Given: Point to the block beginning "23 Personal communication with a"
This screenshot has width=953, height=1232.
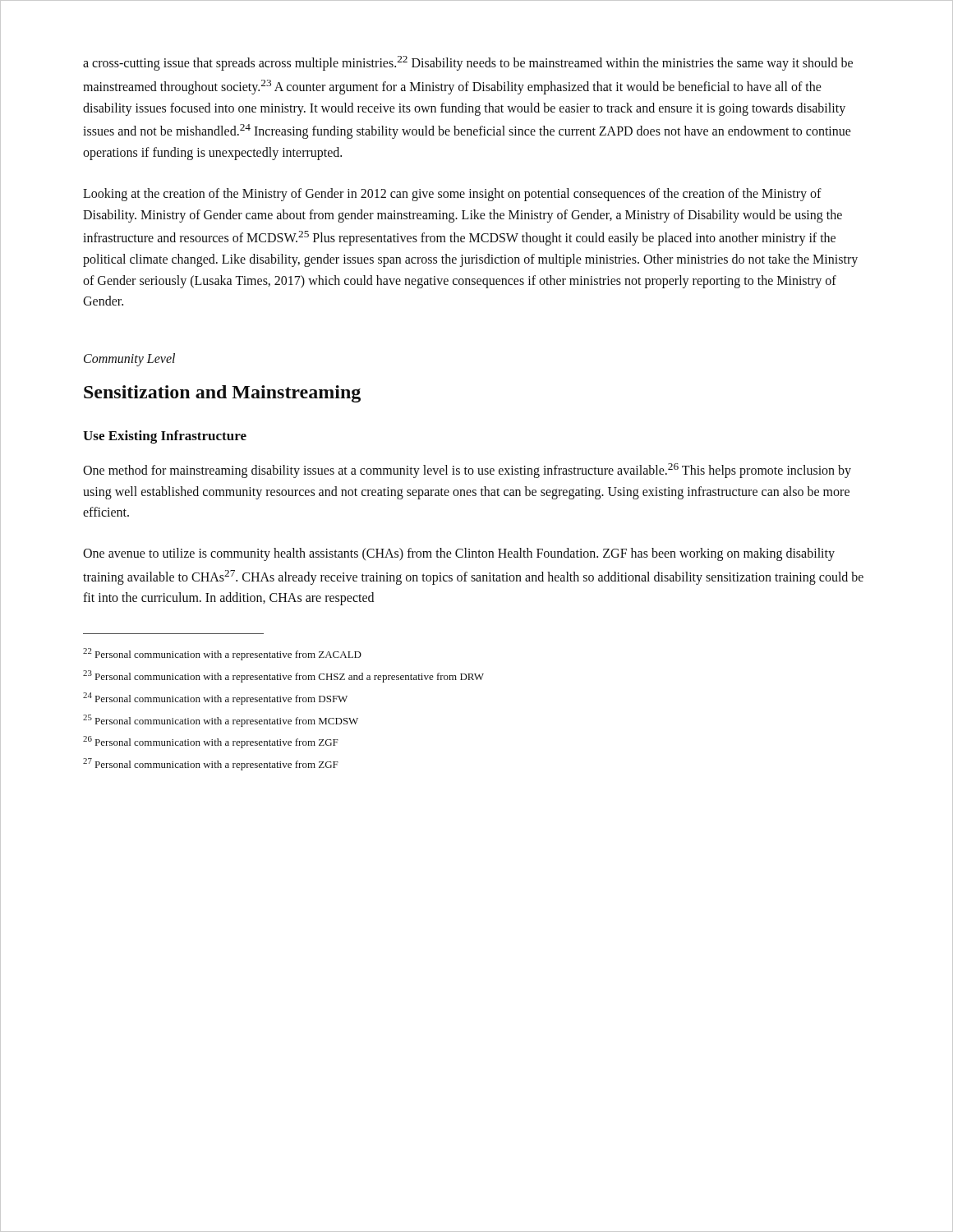Looking at the screenshot, I should (x=283, y=675).
